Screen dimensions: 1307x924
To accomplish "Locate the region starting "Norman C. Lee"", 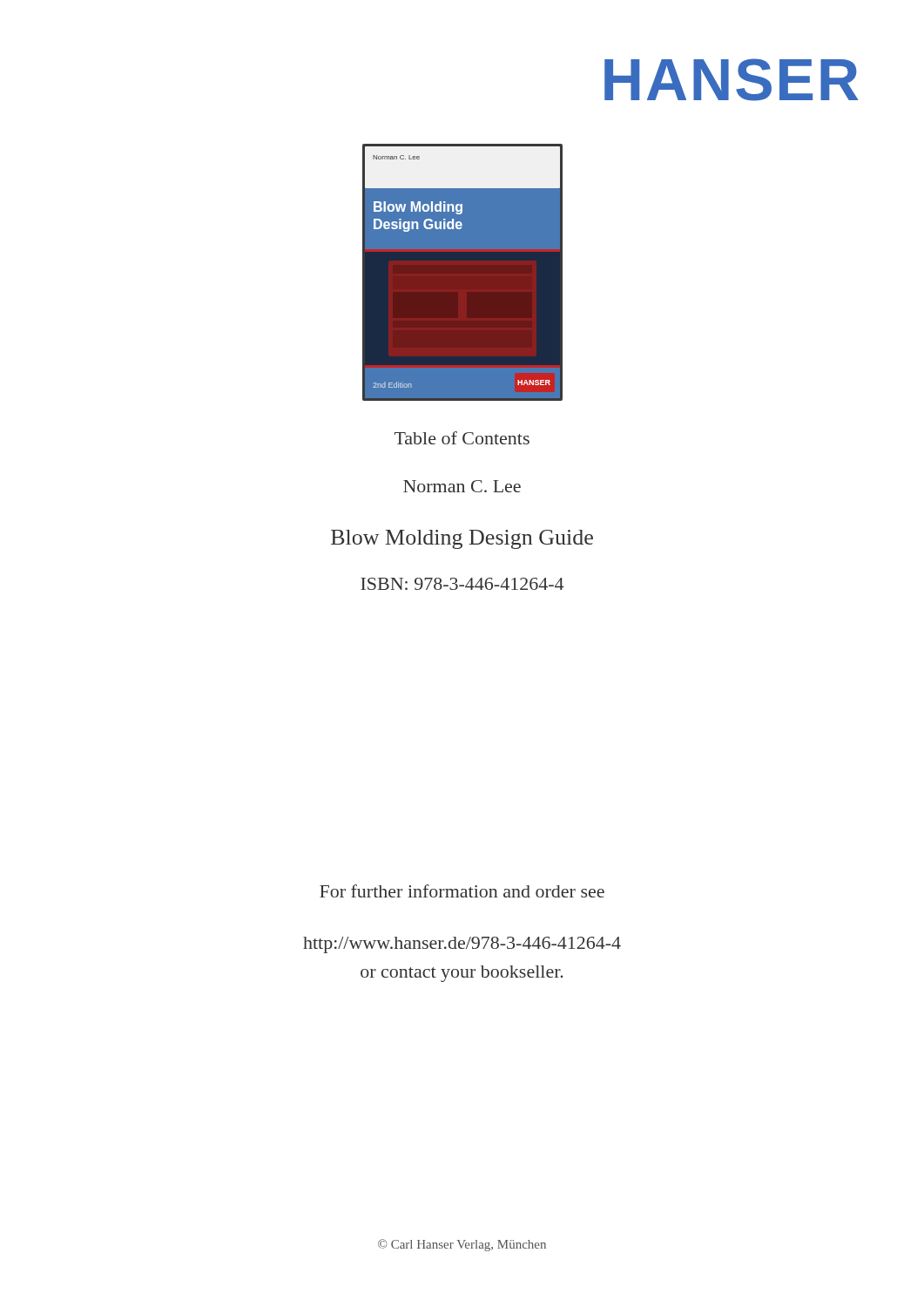I will [462, 486].
